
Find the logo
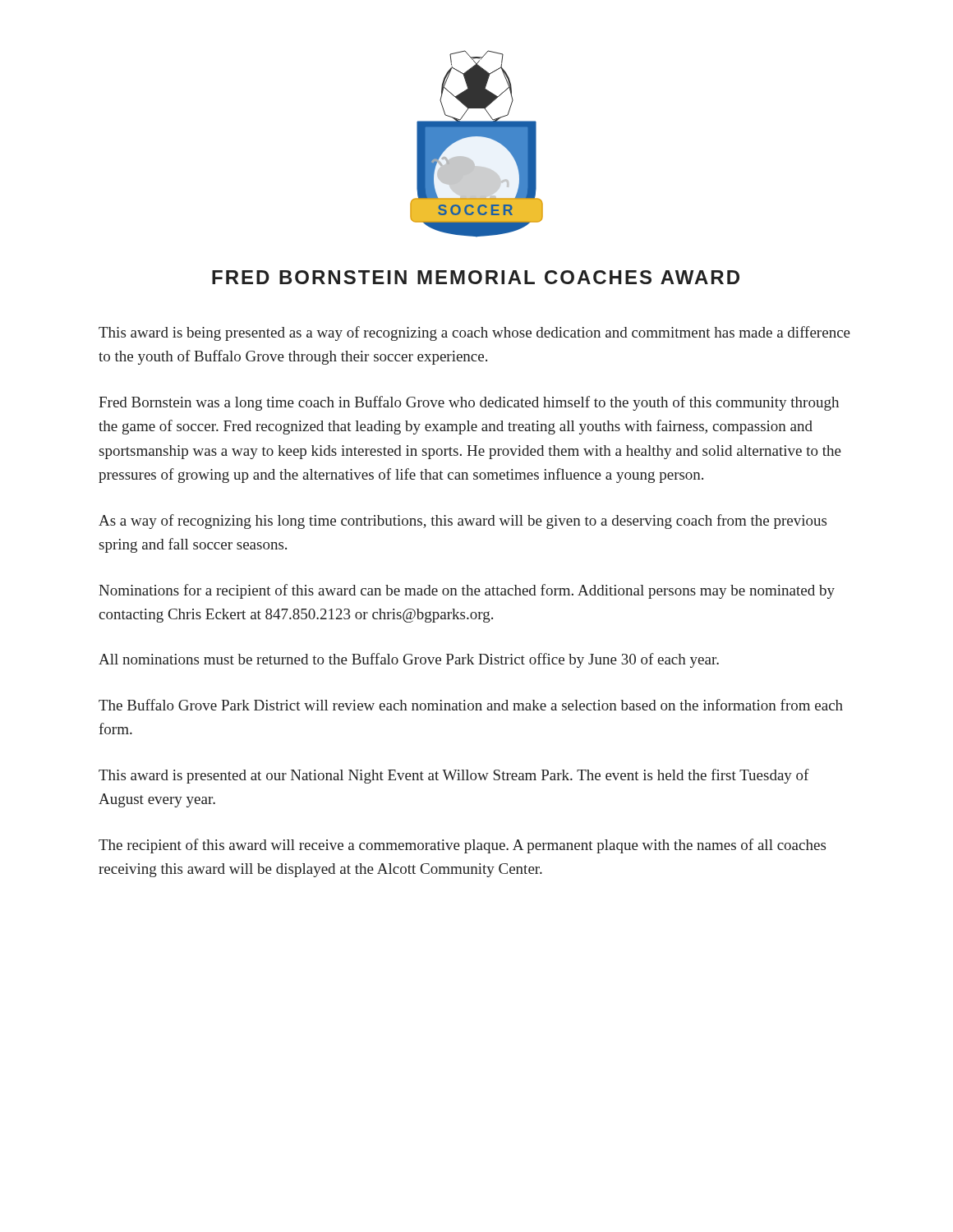(476, 145)
